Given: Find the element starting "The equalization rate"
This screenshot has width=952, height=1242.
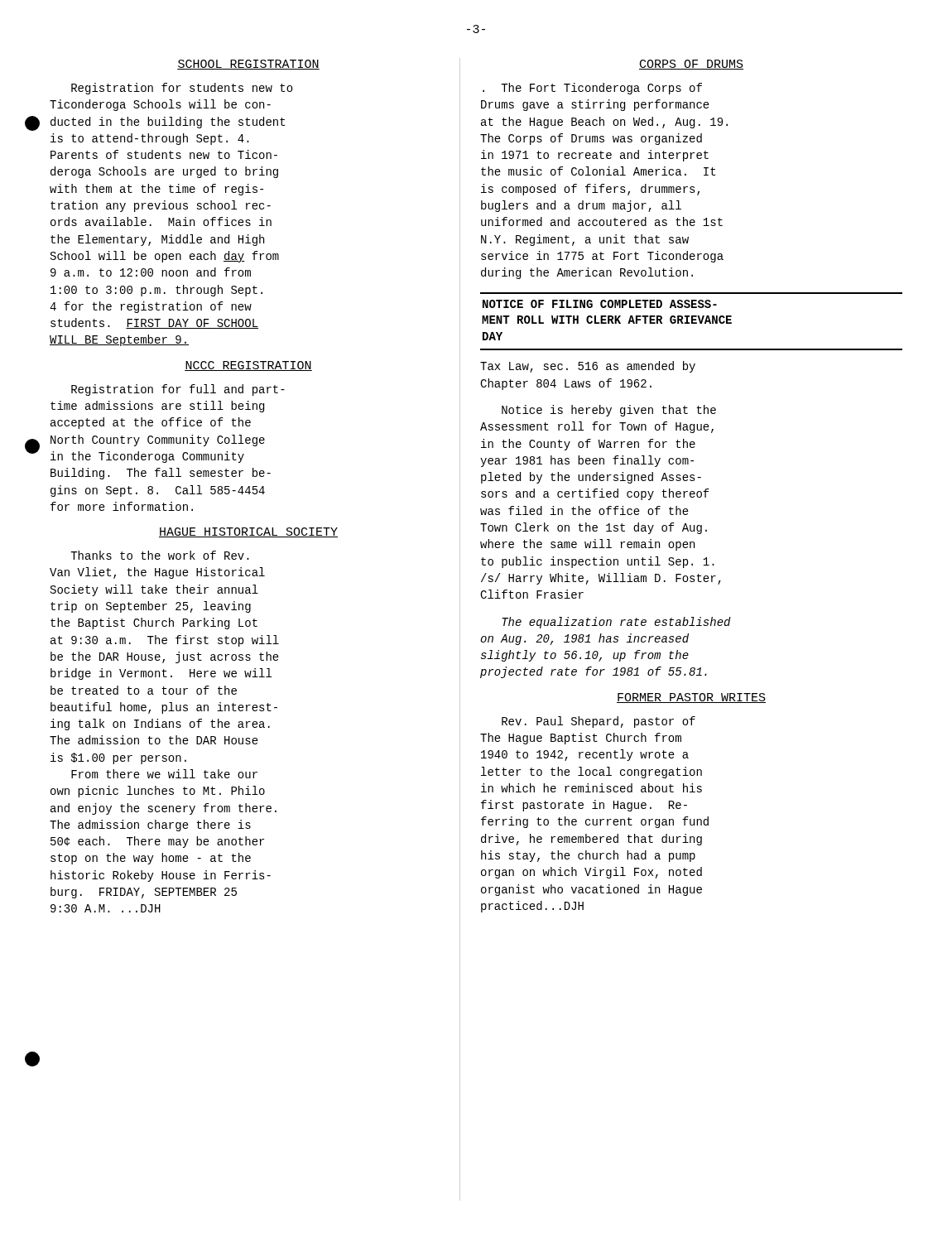Looking at the screenshot, I should (605, 647).
